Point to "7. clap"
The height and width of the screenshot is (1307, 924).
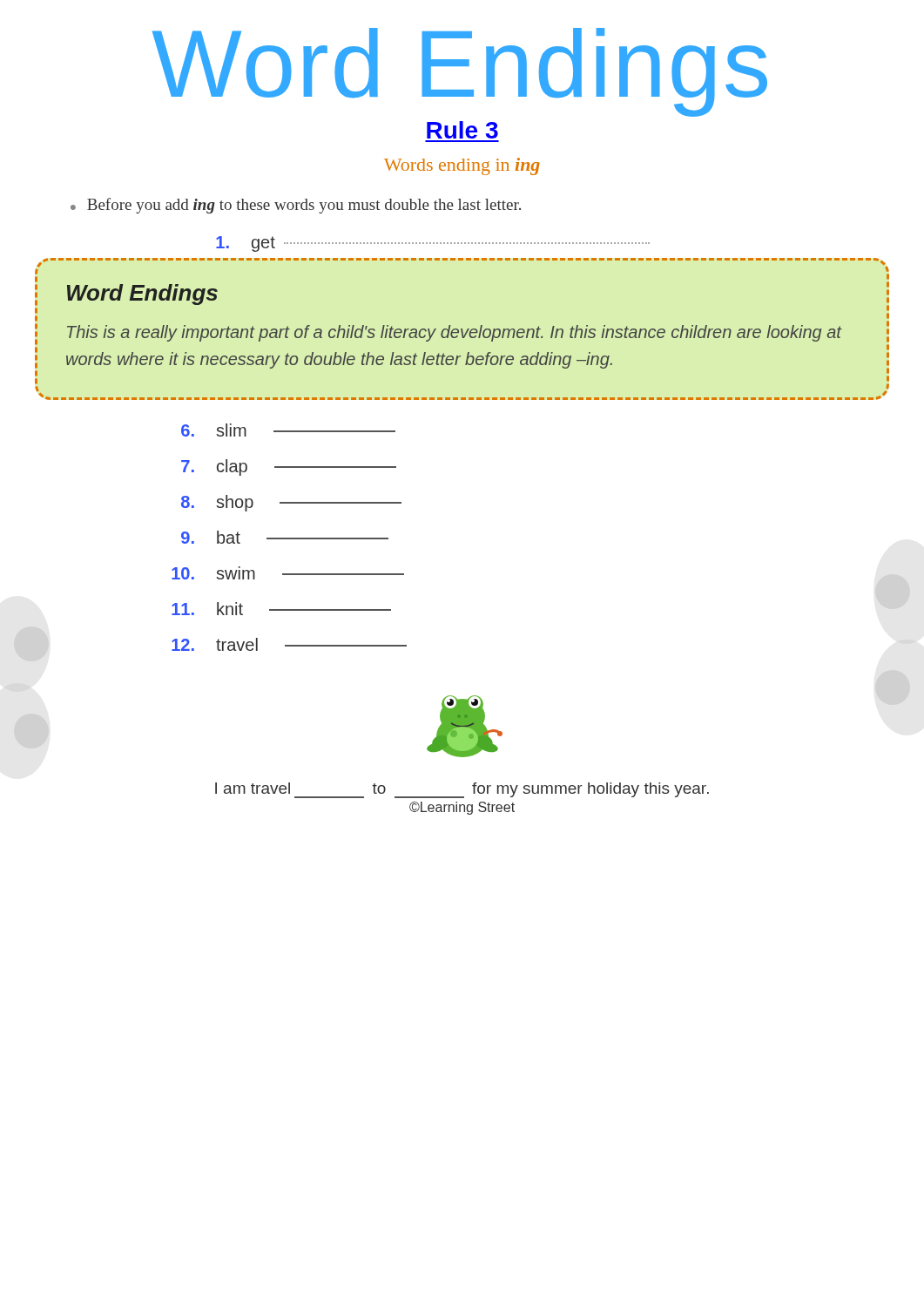click(x=276, y=467)
